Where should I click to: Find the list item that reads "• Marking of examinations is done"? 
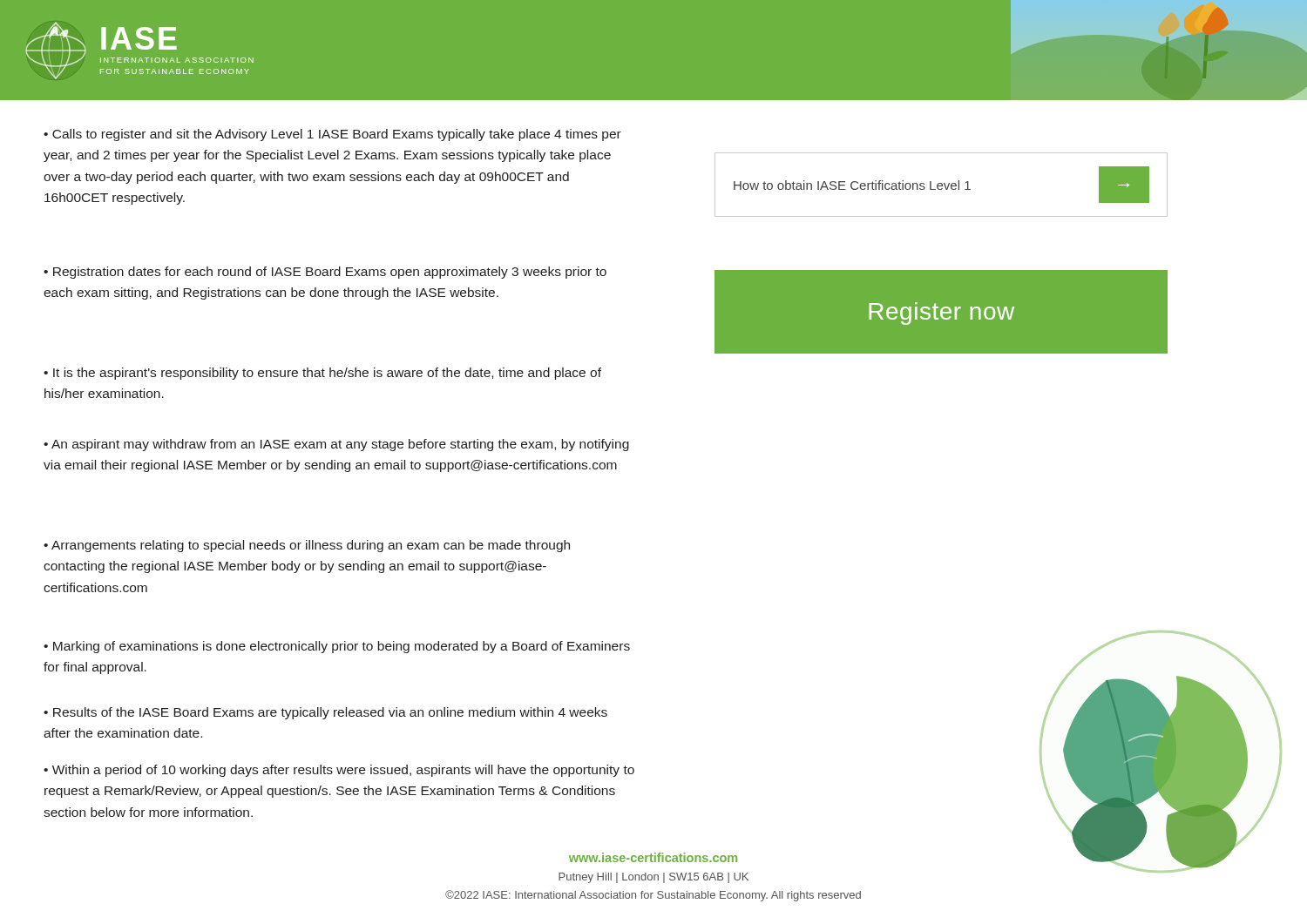pos(337,656)
